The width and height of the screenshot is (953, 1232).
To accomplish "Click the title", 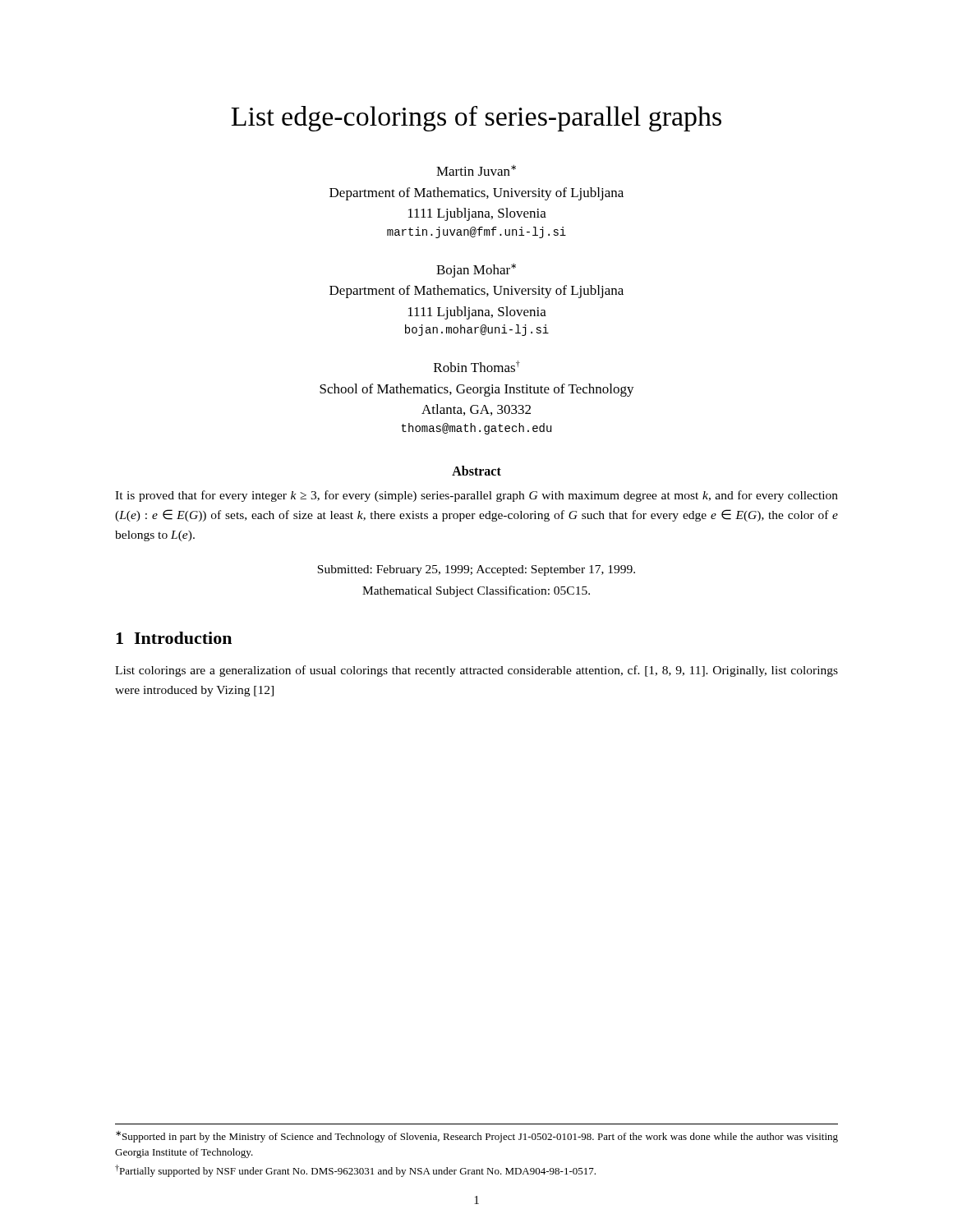I will (476, 117).
